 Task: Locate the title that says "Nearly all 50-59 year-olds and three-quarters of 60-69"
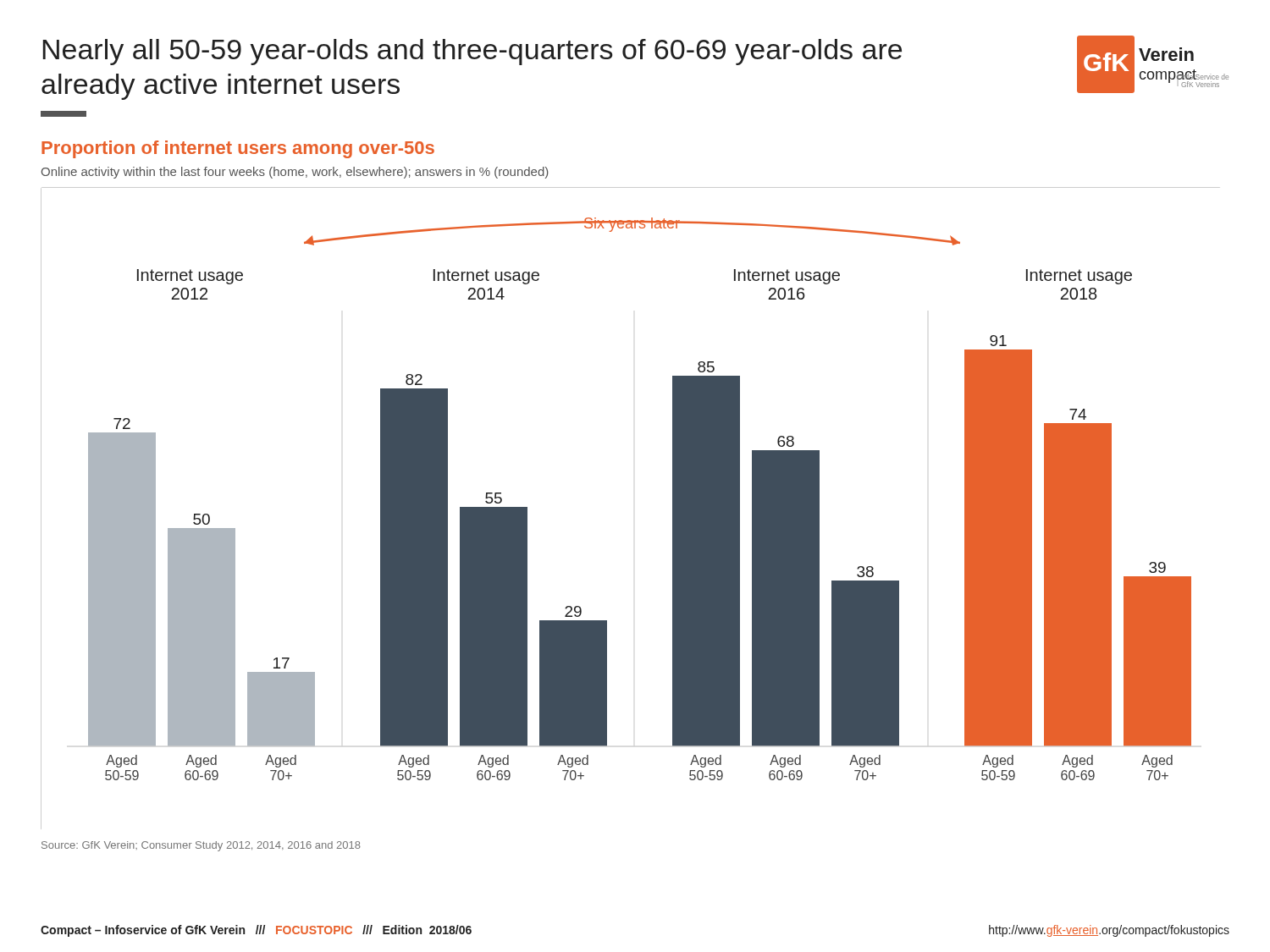point(472,74)
